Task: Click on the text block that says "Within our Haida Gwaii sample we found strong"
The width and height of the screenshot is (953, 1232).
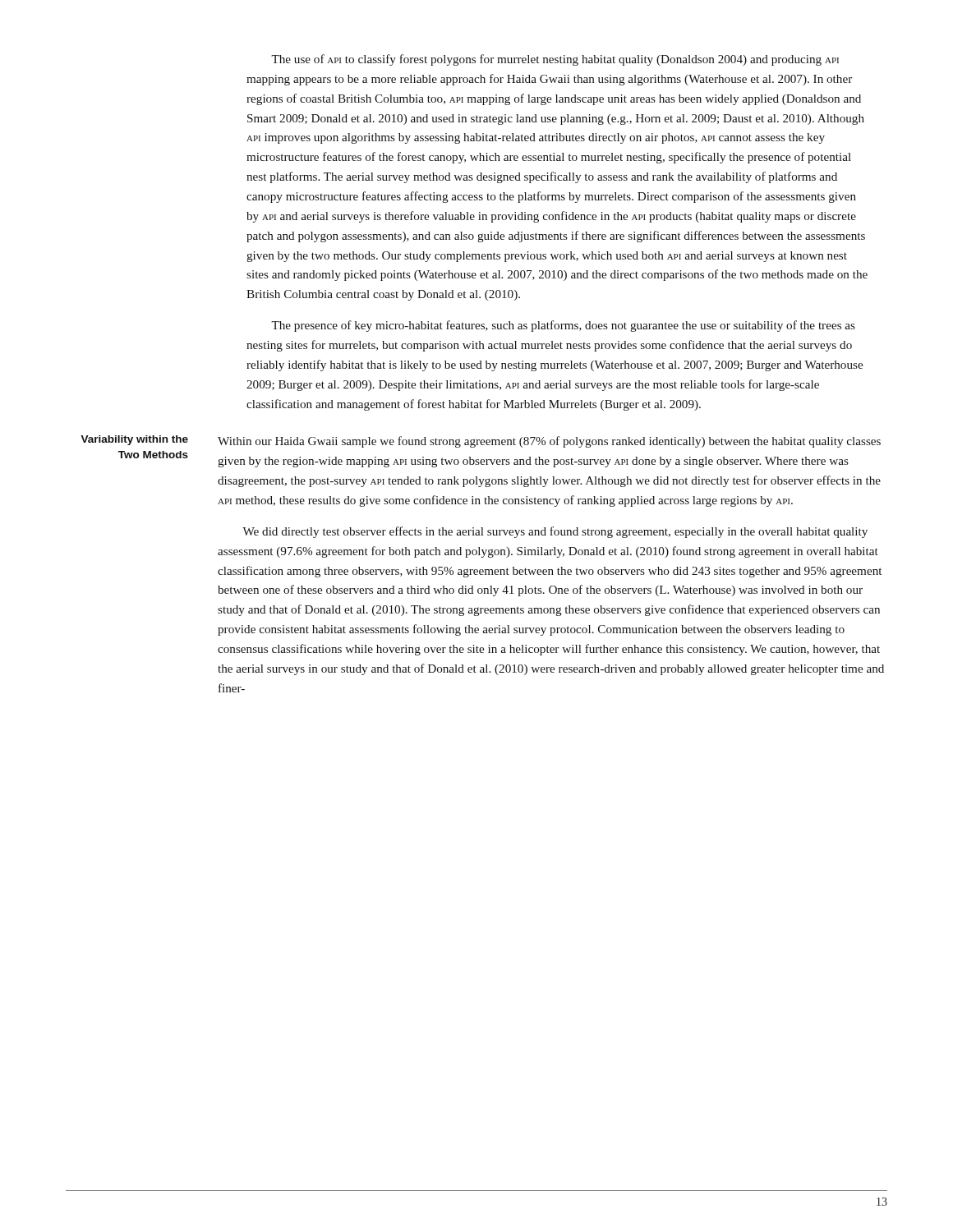Action: tap(552, 565)
